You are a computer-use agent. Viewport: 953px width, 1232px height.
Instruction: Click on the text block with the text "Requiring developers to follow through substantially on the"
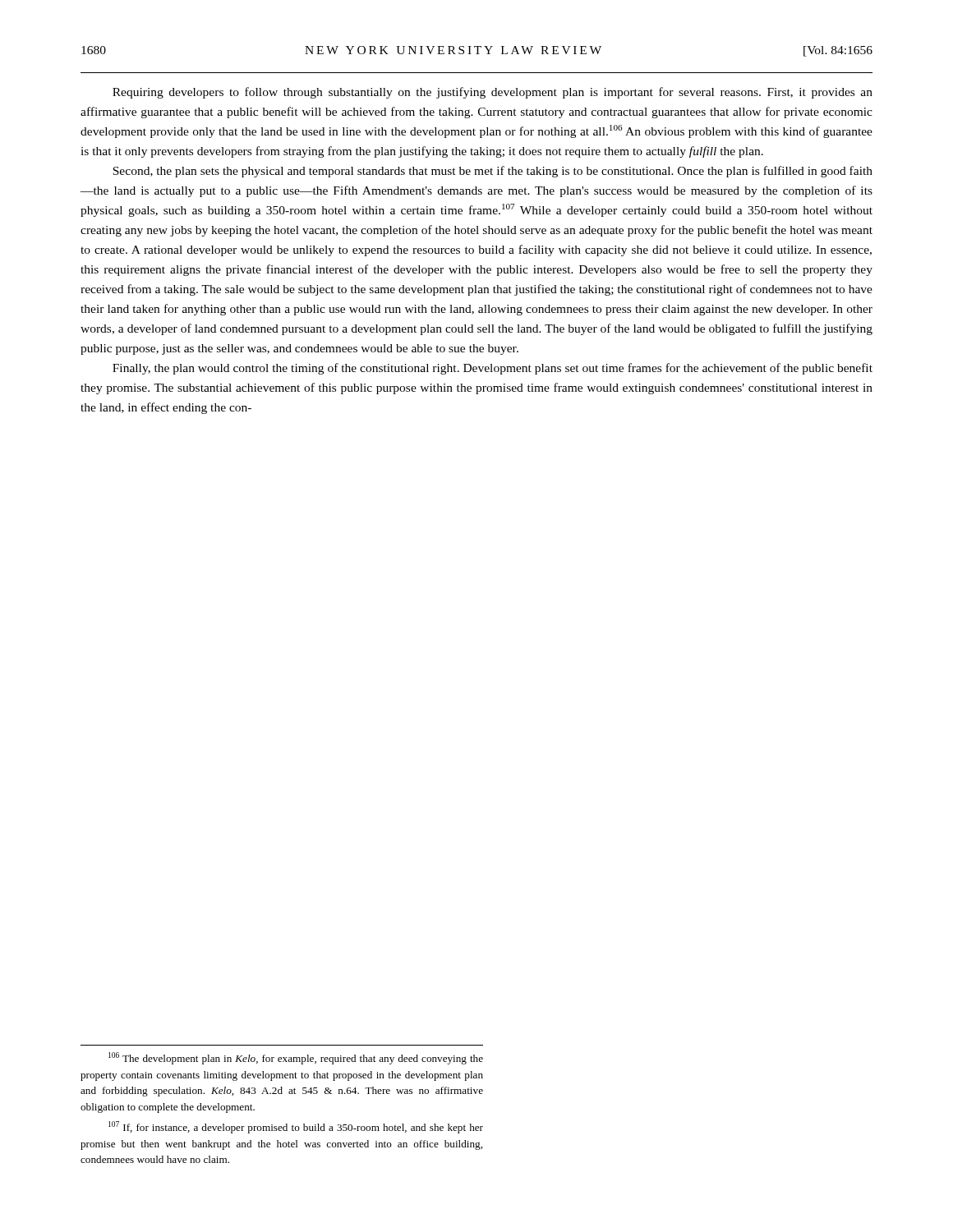[476, 122]
